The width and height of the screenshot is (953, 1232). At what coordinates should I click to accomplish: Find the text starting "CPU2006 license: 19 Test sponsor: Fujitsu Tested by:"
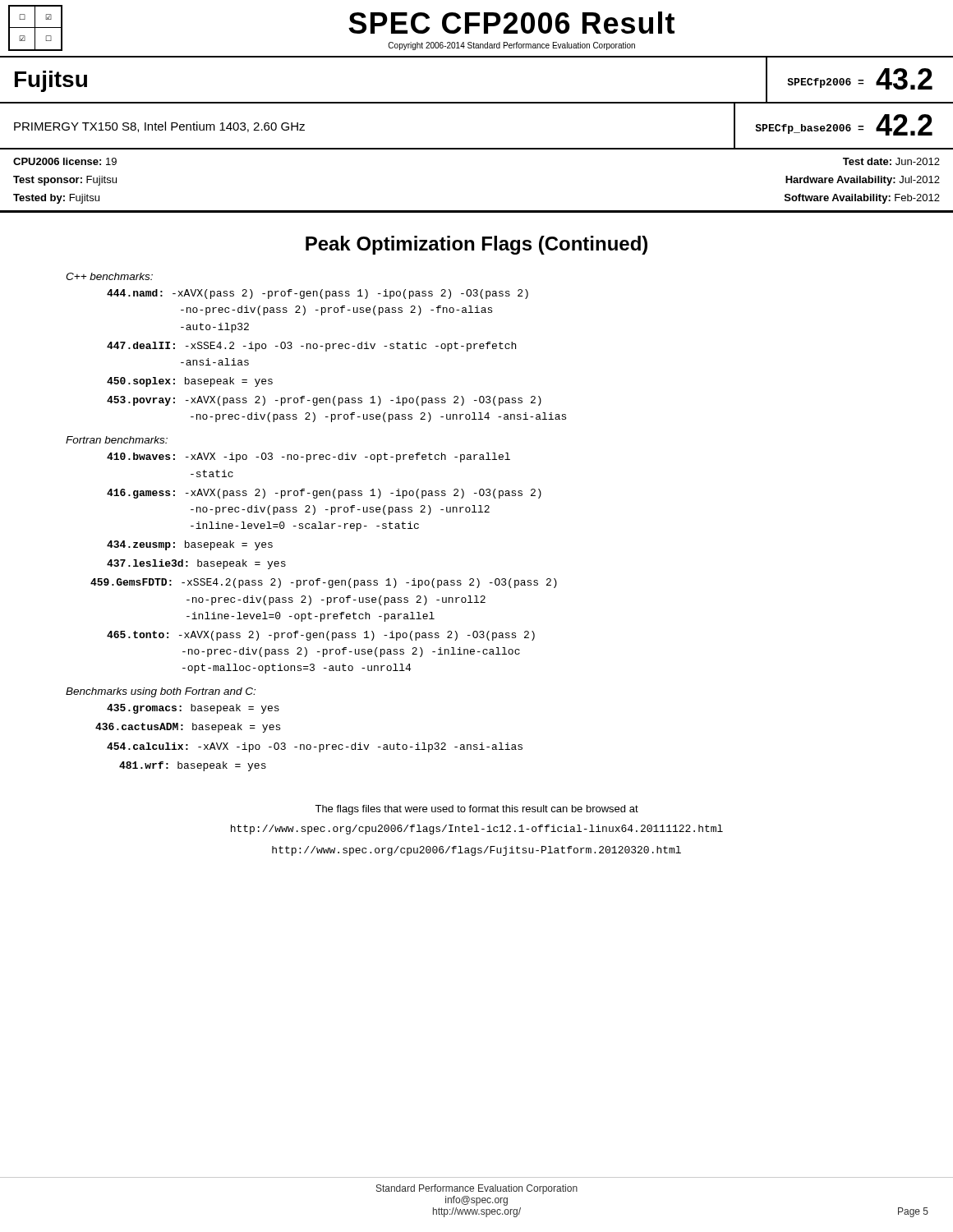pyautogui.click(x=64, y=161)
